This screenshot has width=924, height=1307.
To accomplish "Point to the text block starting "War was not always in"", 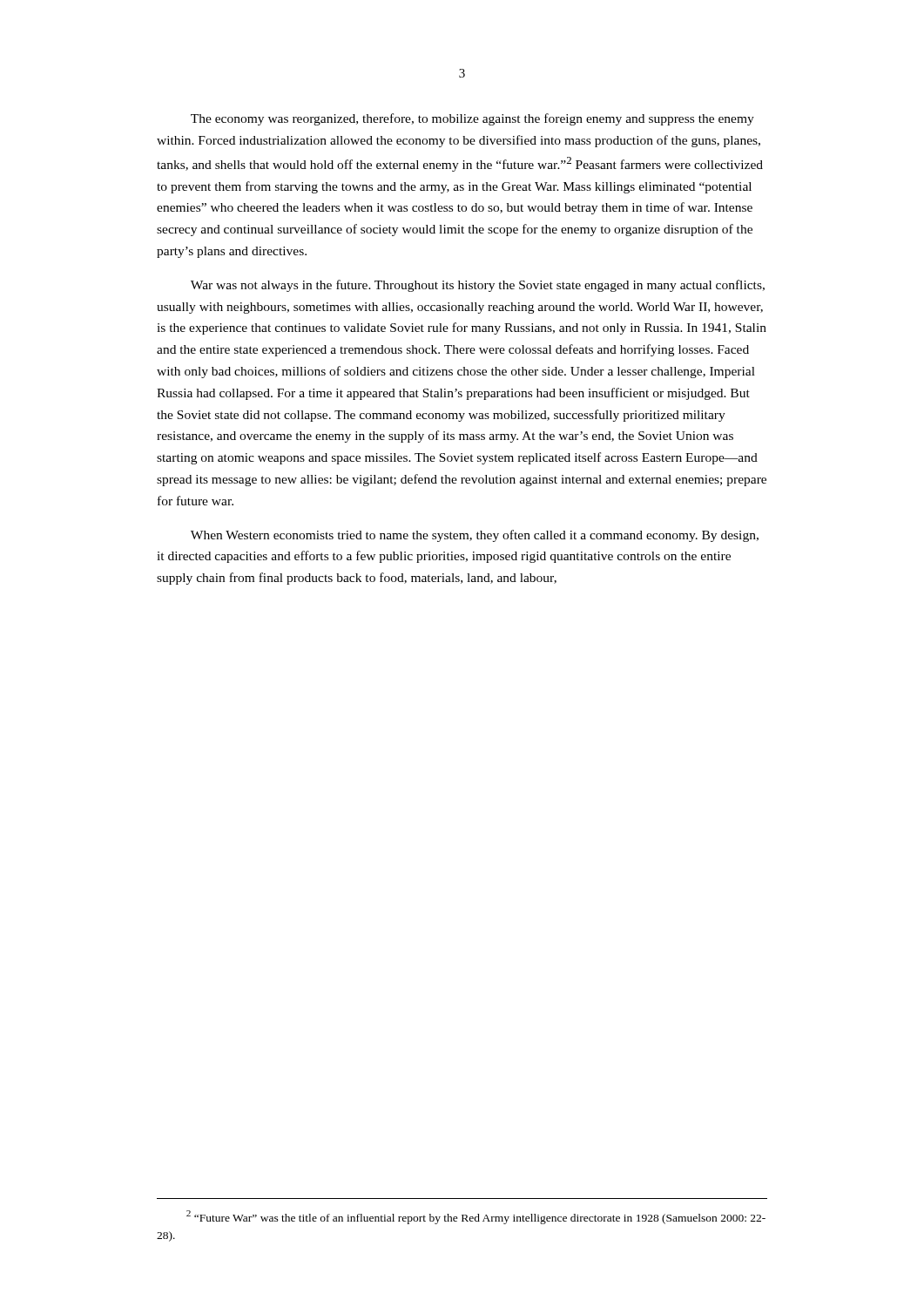I will coord(462,393).
